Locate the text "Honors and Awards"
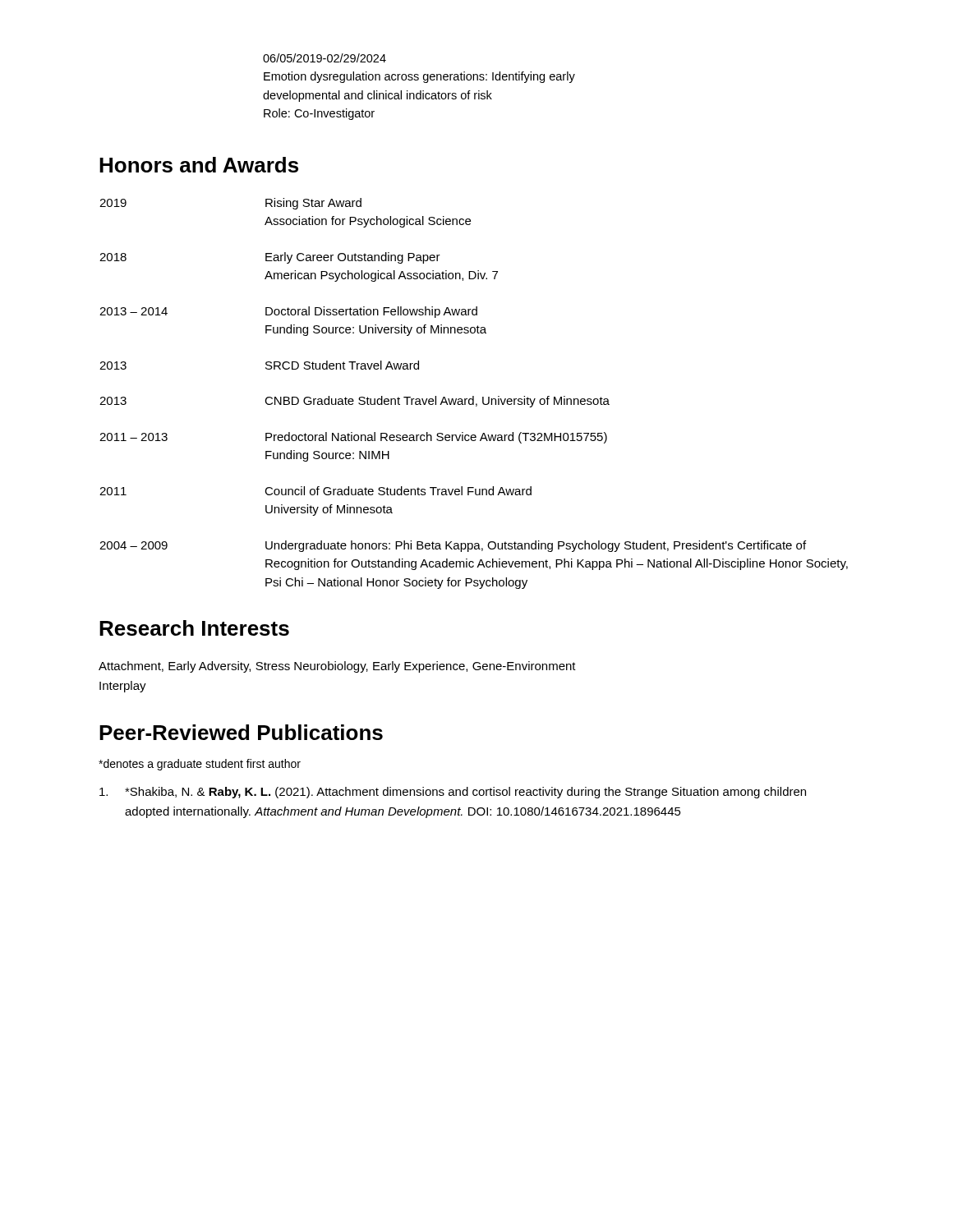The image size is (953, 1232). pos(199,165)
